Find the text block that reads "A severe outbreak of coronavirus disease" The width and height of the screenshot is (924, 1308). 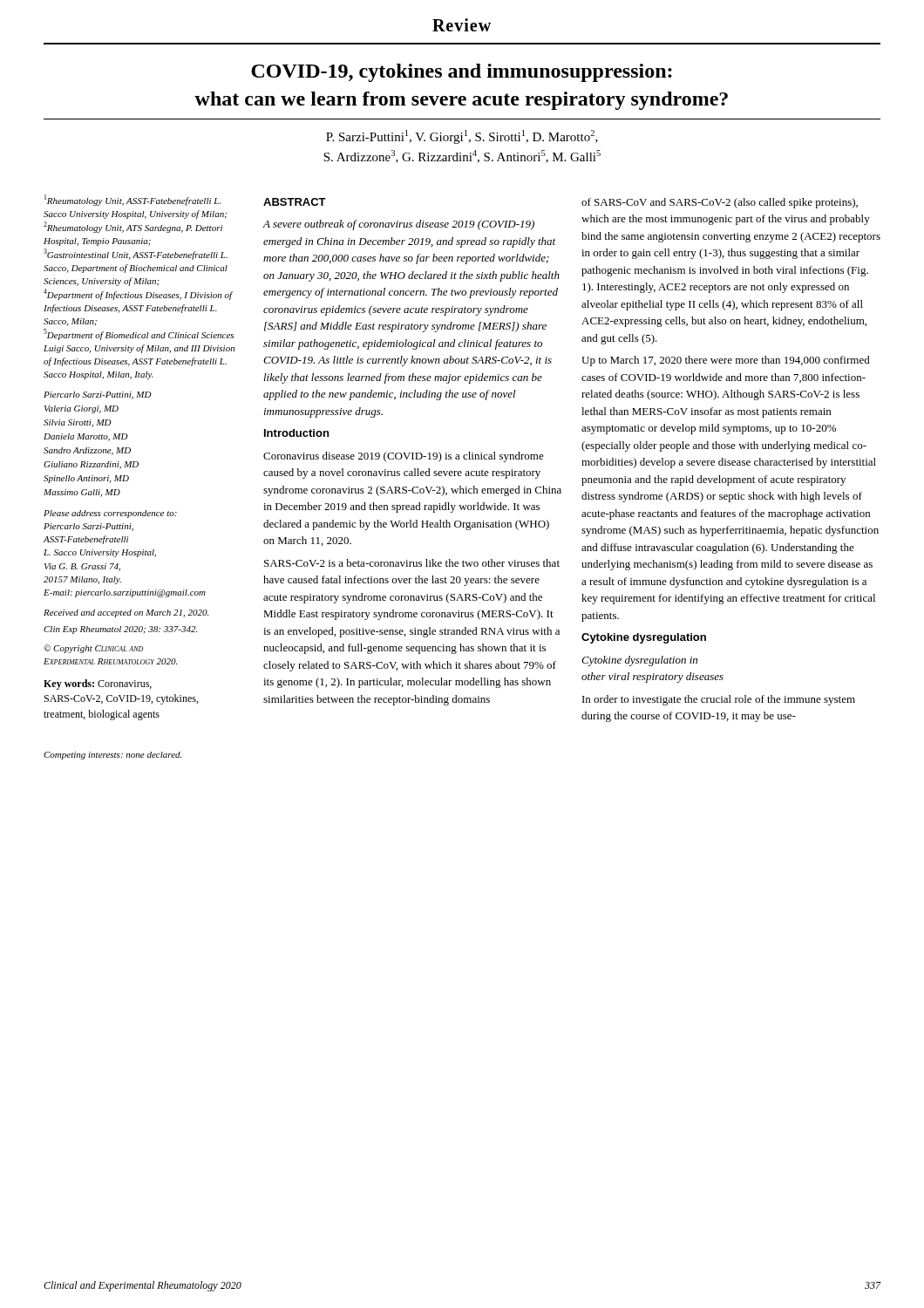point(413,318)
